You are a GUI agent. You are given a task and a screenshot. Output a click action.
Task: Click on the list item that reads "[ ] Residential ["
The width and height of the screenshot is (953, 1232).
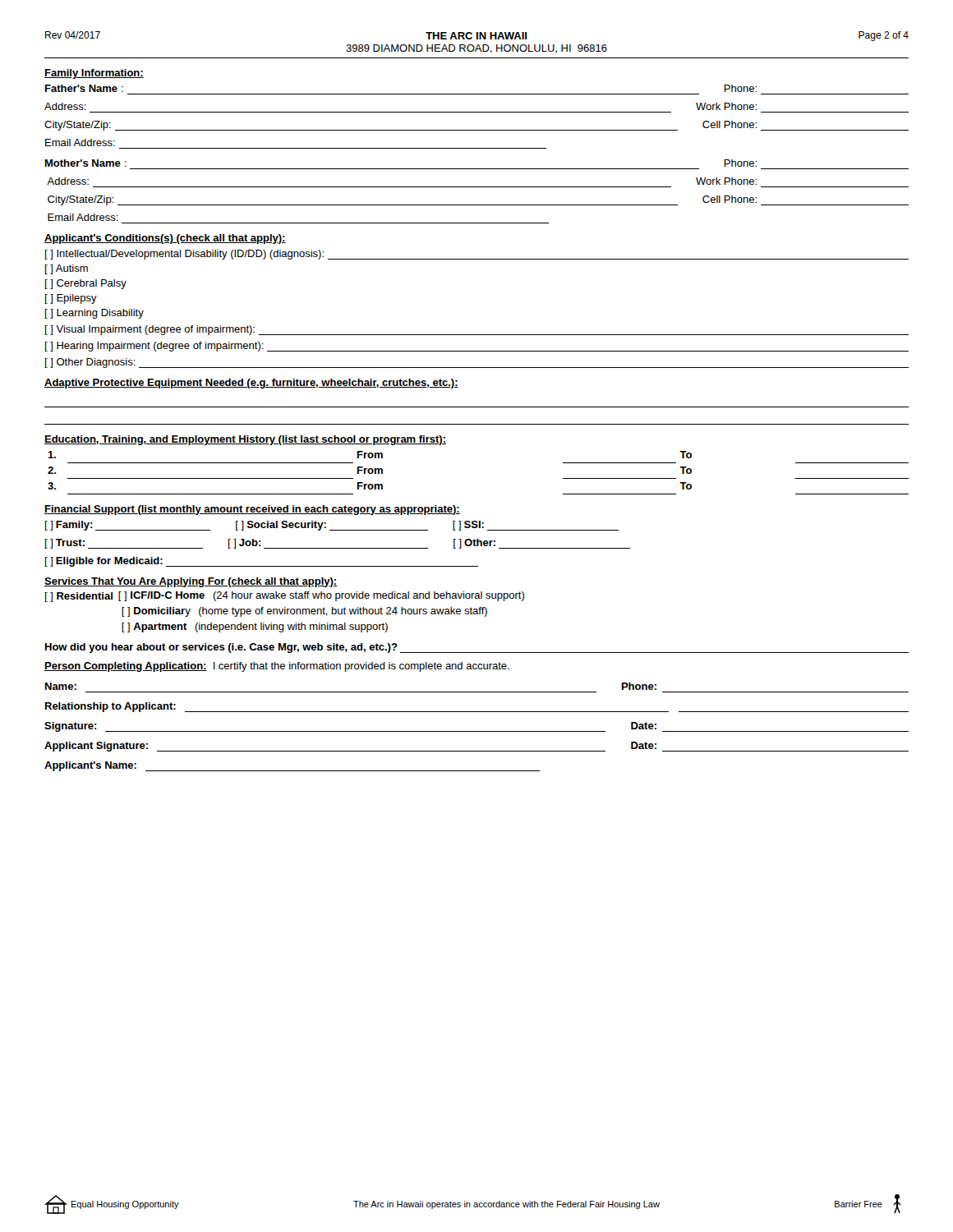476,610
